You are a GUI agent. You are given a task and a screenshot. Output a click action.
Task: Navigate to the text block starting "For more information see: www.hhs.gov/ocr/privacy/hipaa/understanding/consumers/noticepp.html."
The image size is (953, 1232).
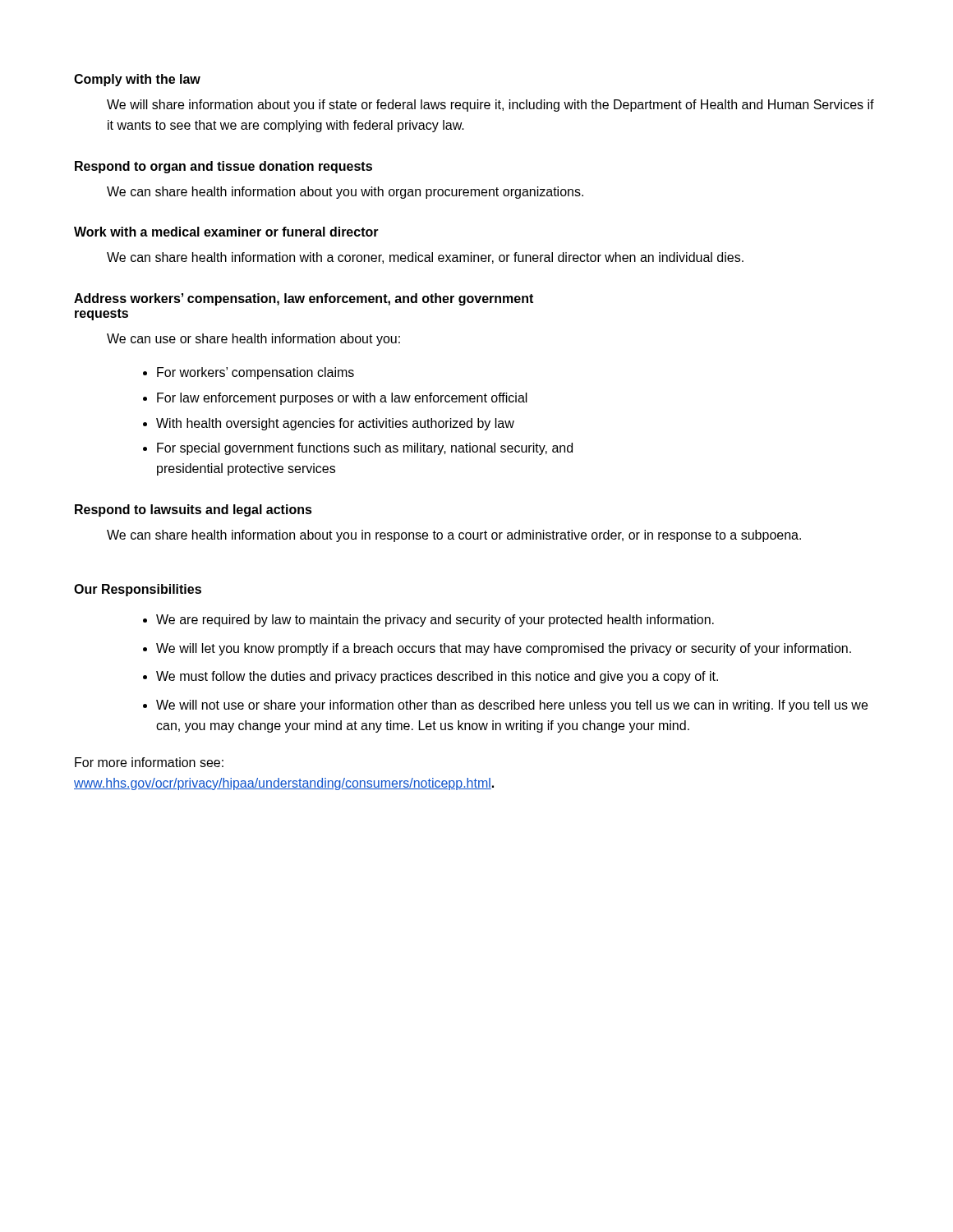(x=284, y=773)
